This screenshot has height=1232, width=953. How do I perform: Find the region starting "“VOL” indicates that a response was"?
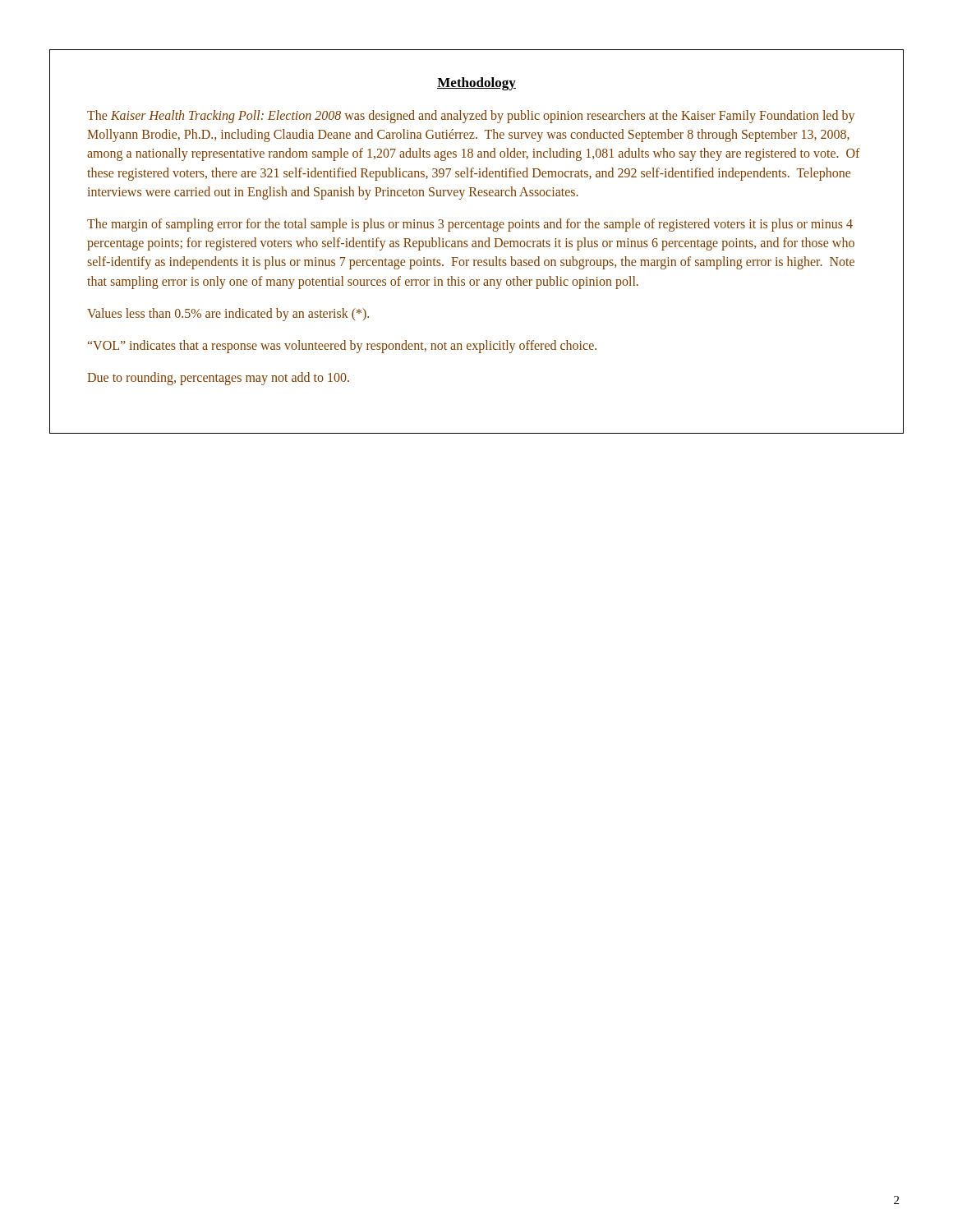tap(342, 345)
